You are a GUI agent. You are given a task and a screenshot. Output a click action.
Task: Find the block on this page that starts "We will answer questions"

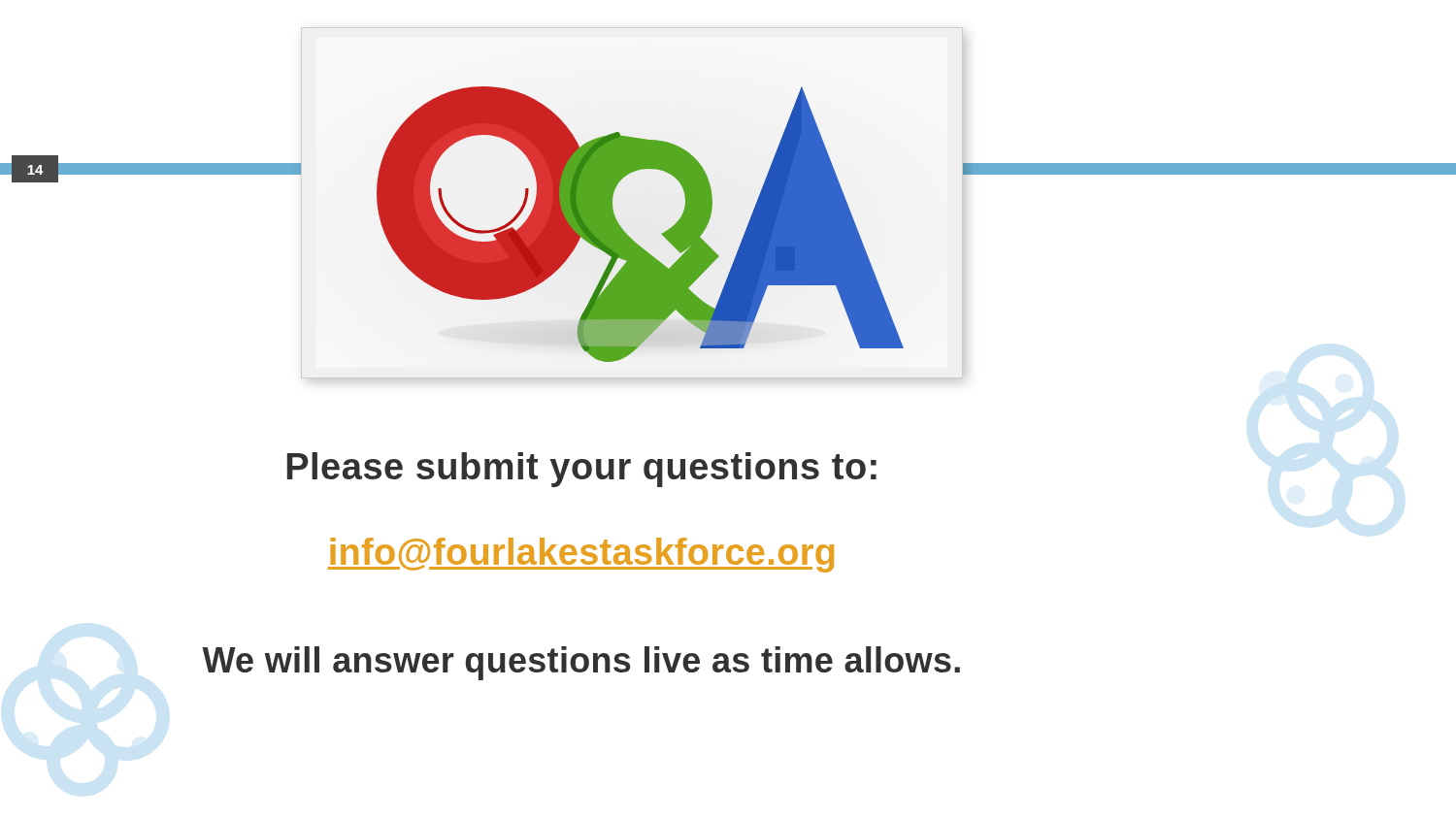(x=582, y=660)
